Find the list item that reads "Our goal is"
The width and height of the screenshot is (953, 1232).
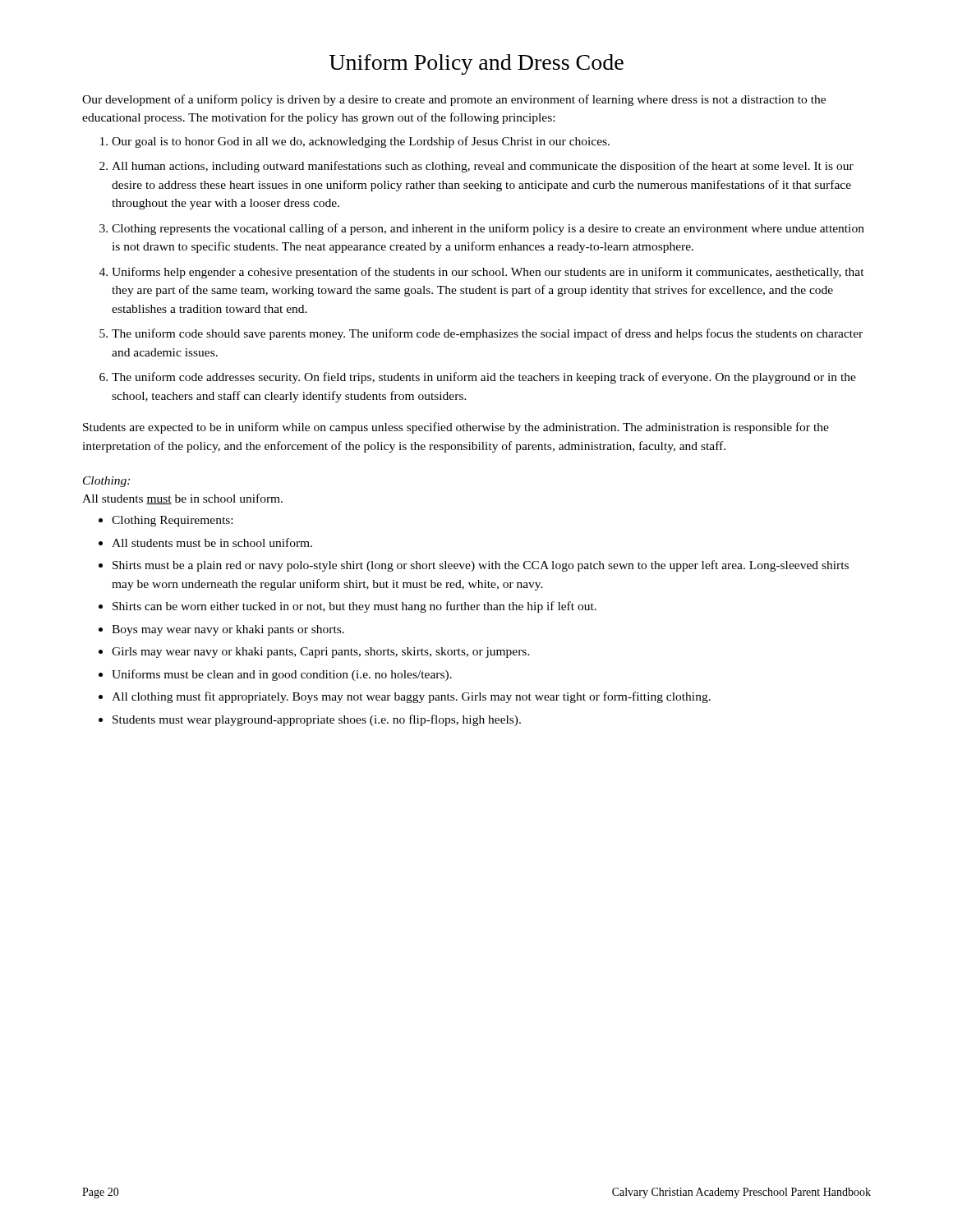click(x=361, y=141)
